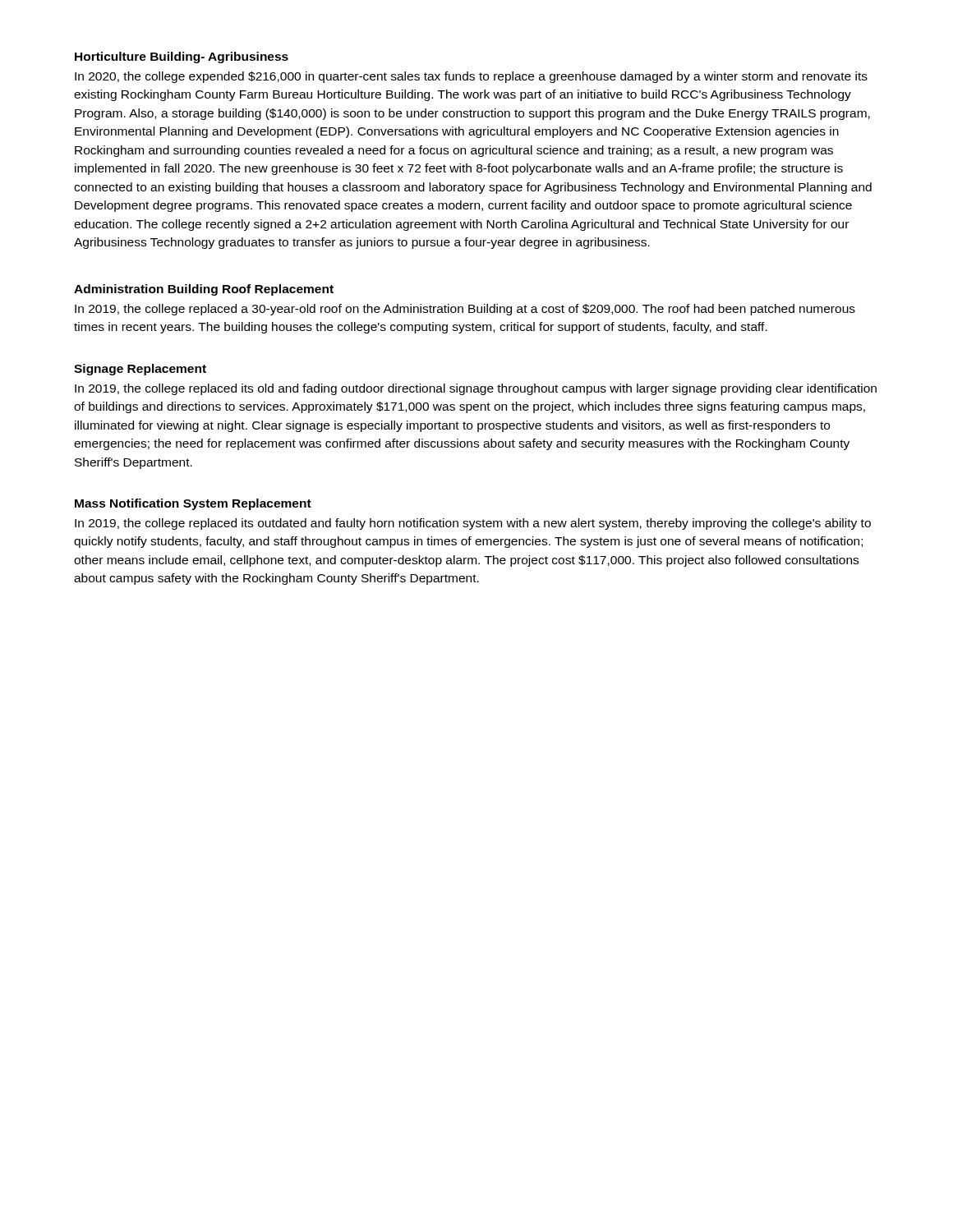
Task: Navigate to the block starting "In 2019, the college replaced a"
Action: point(465,317)
